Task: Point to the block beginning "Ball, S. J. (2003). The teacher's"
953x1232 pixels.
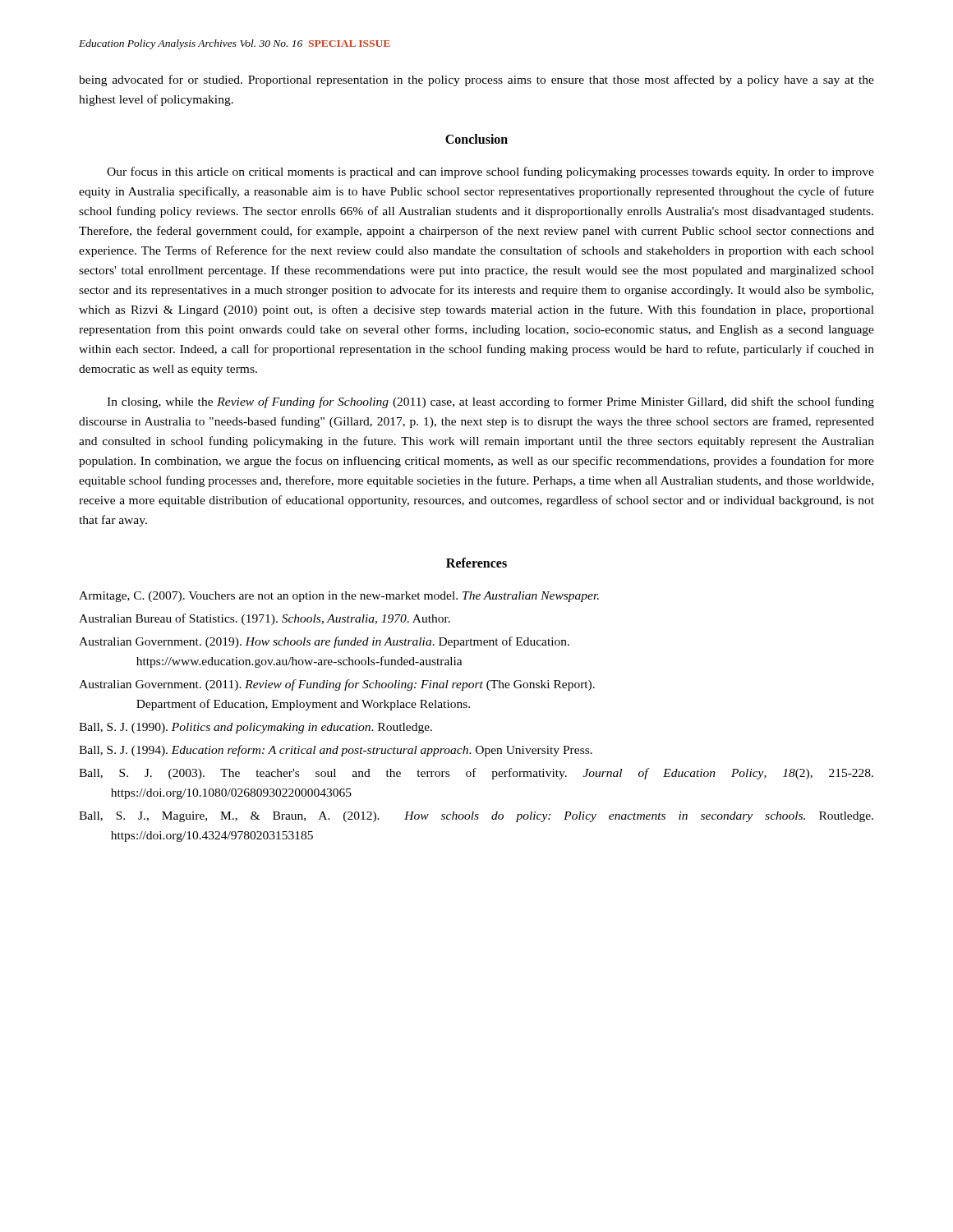Action: click(476, 783)
